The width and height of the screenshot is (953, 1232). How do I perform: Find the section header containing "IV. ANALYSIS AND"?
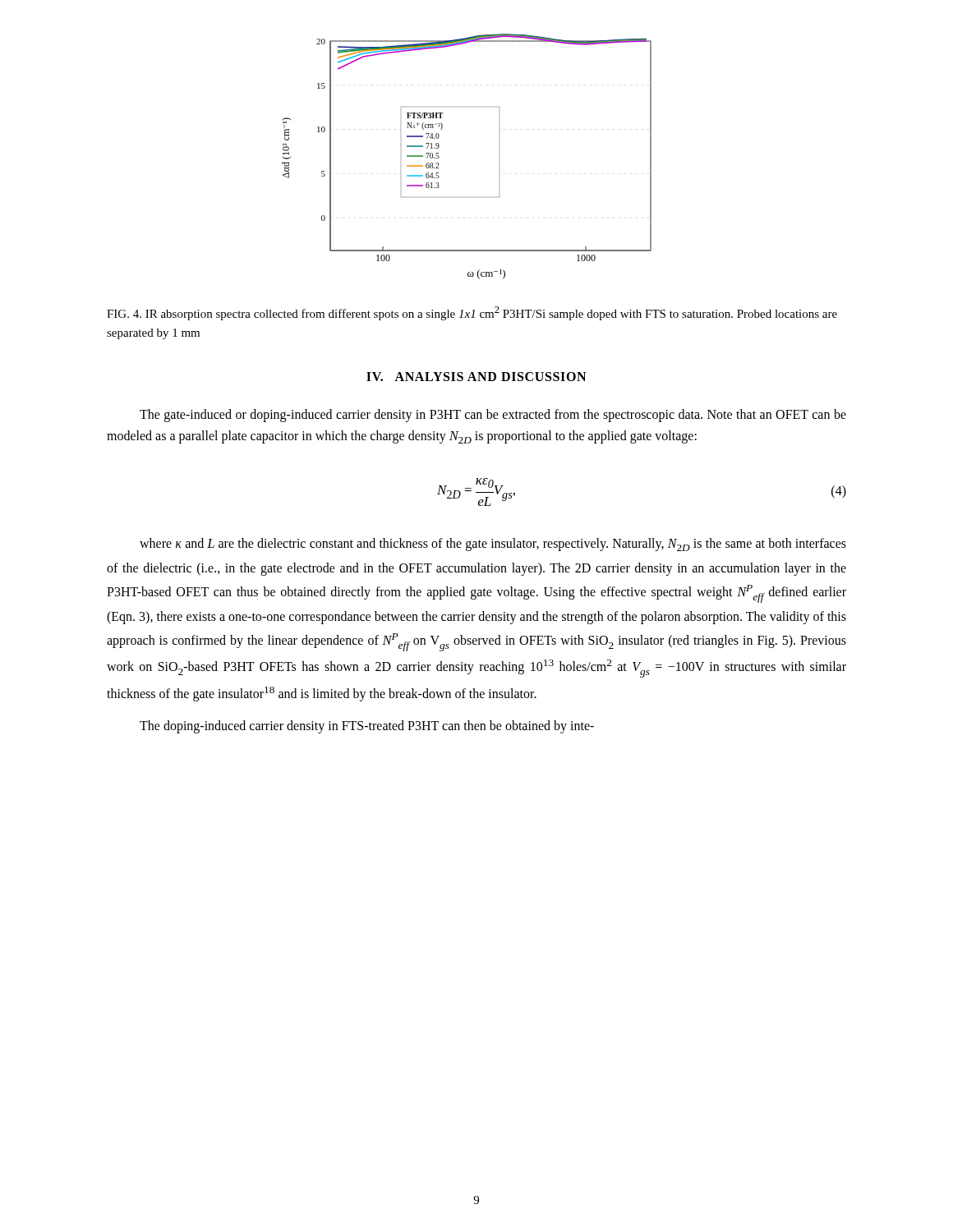[x=476, y=376]
